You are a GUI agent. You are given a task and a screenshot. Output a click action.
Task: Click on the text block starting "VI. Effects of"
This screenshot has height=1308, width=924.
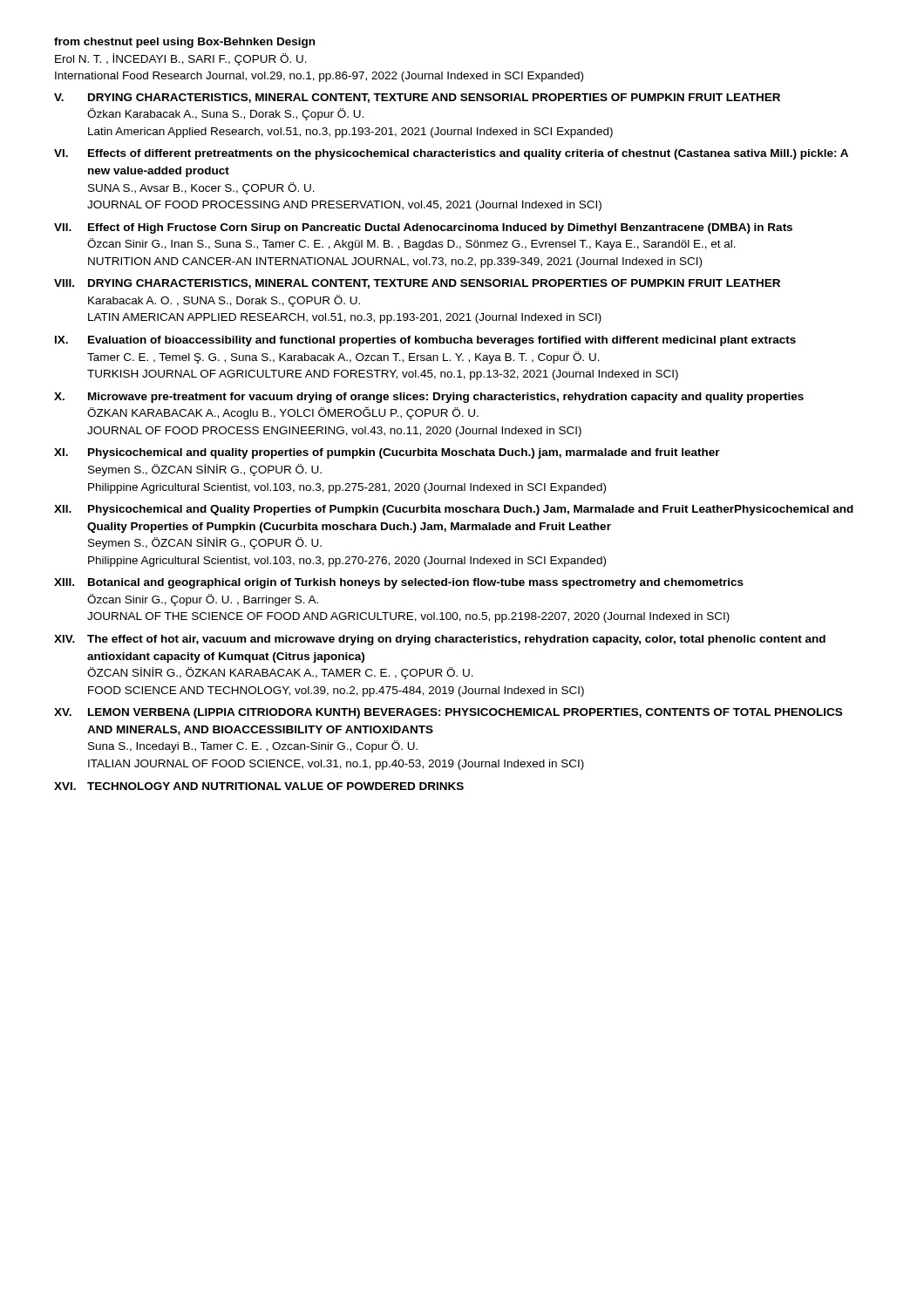click(451, 154)
